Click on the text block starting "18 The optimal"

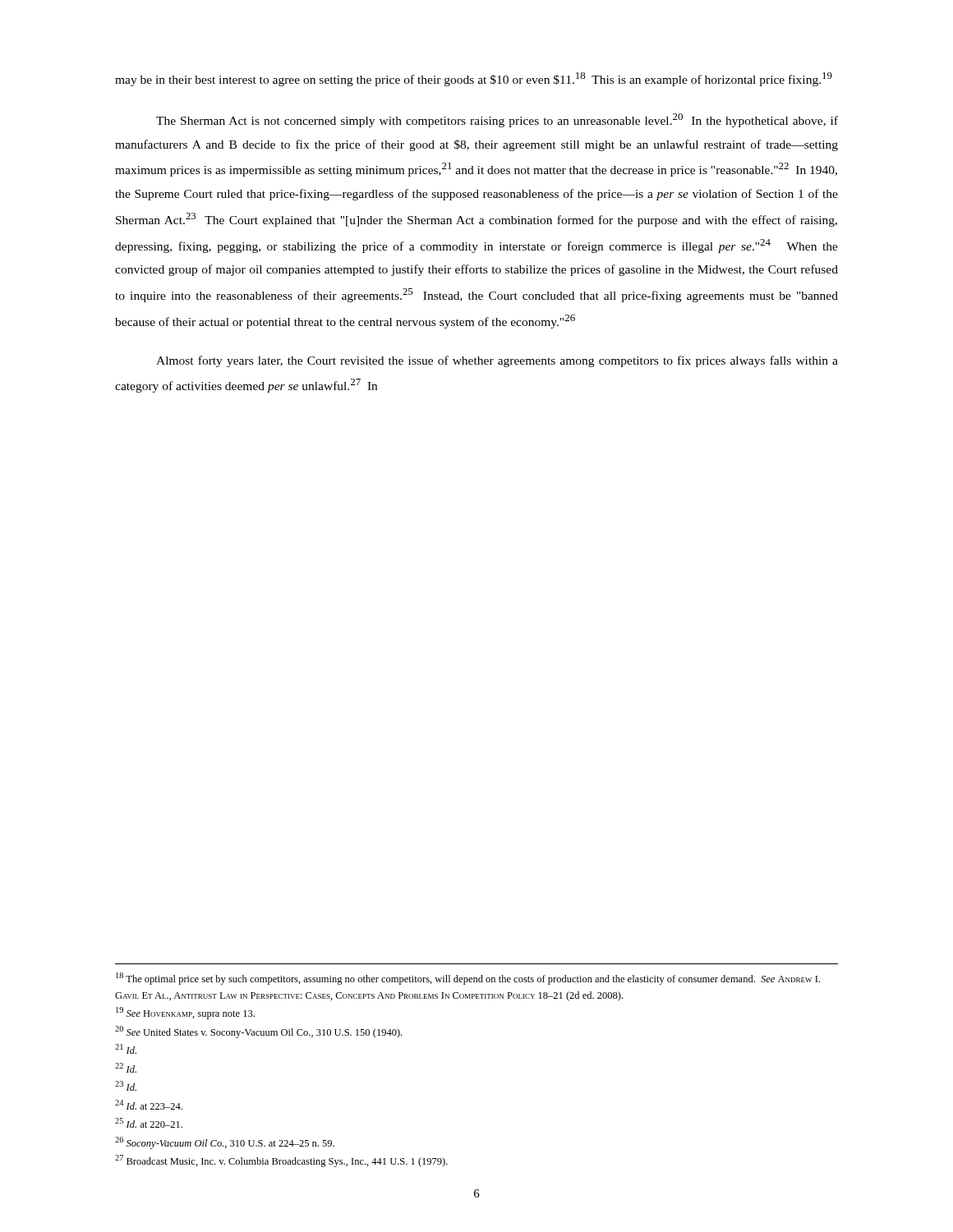point(468,986)
